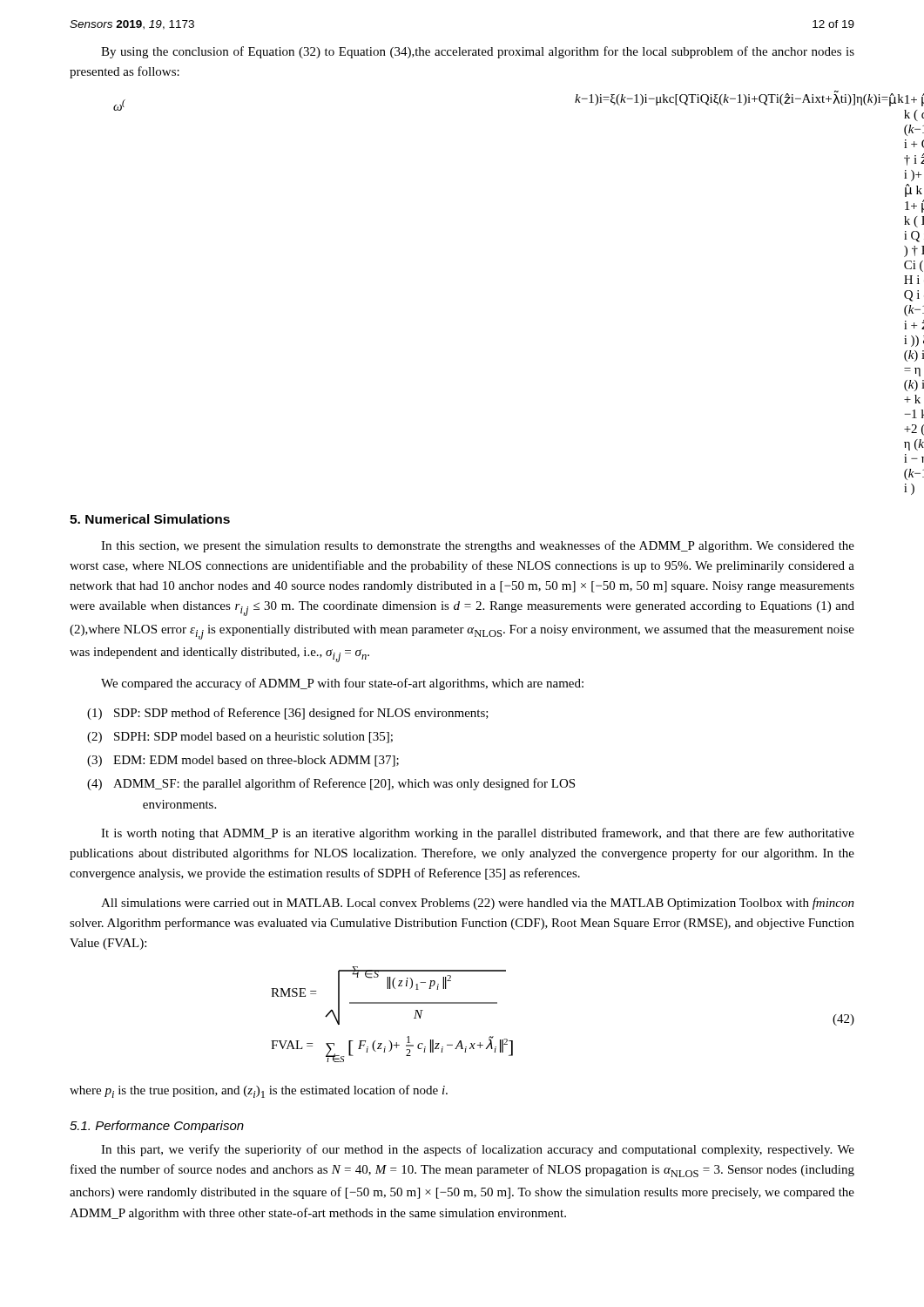Click the passage that begins "In this section, we present the"
Screen dimensions: 1307x924
coord(462,600)
